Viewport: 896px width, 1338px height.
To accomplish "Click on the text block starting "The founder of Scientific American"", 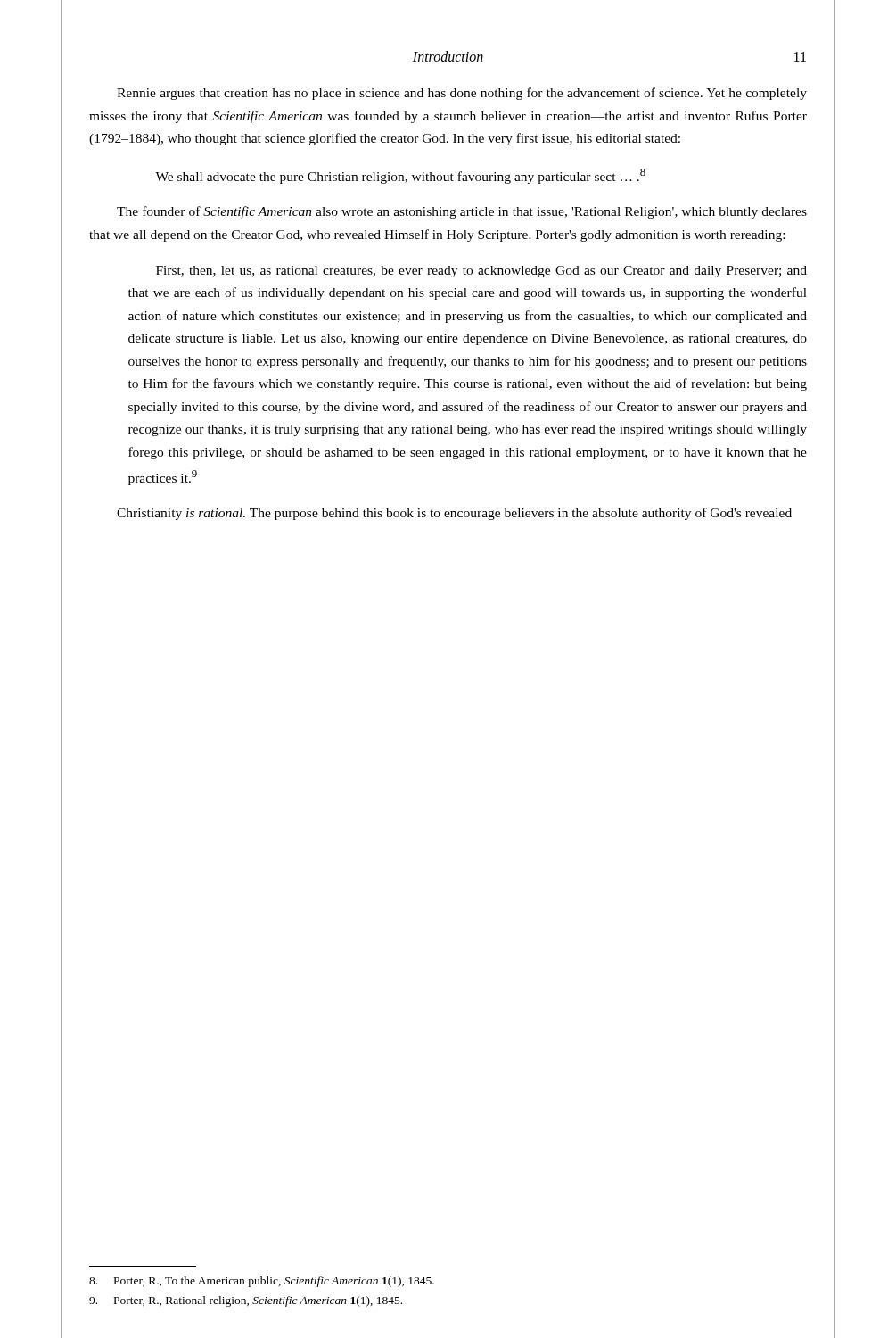I will 448,223.
